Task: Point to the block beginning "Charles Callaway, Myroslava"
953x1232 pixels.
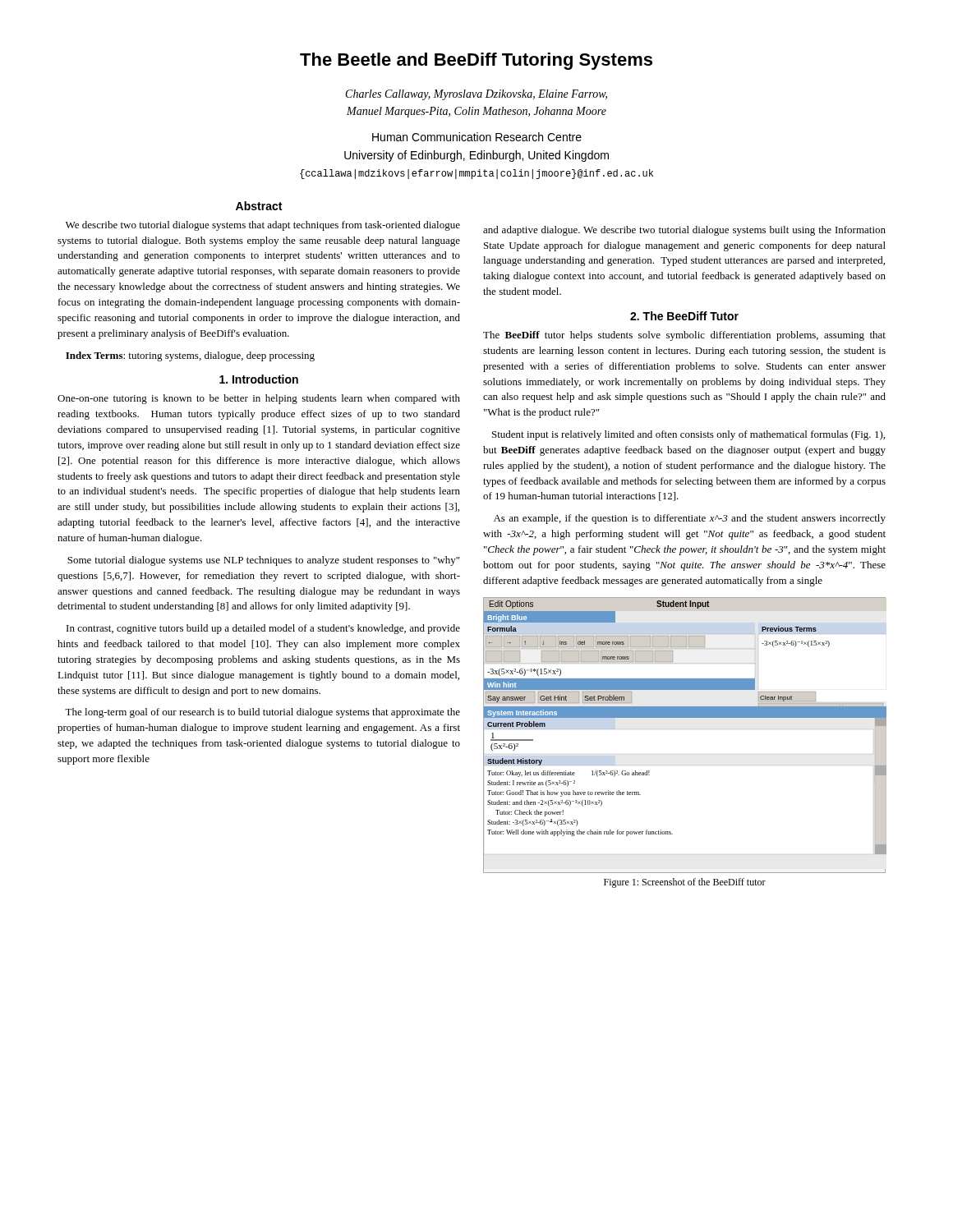Action: pyautogui.click(x=476, y=133)
